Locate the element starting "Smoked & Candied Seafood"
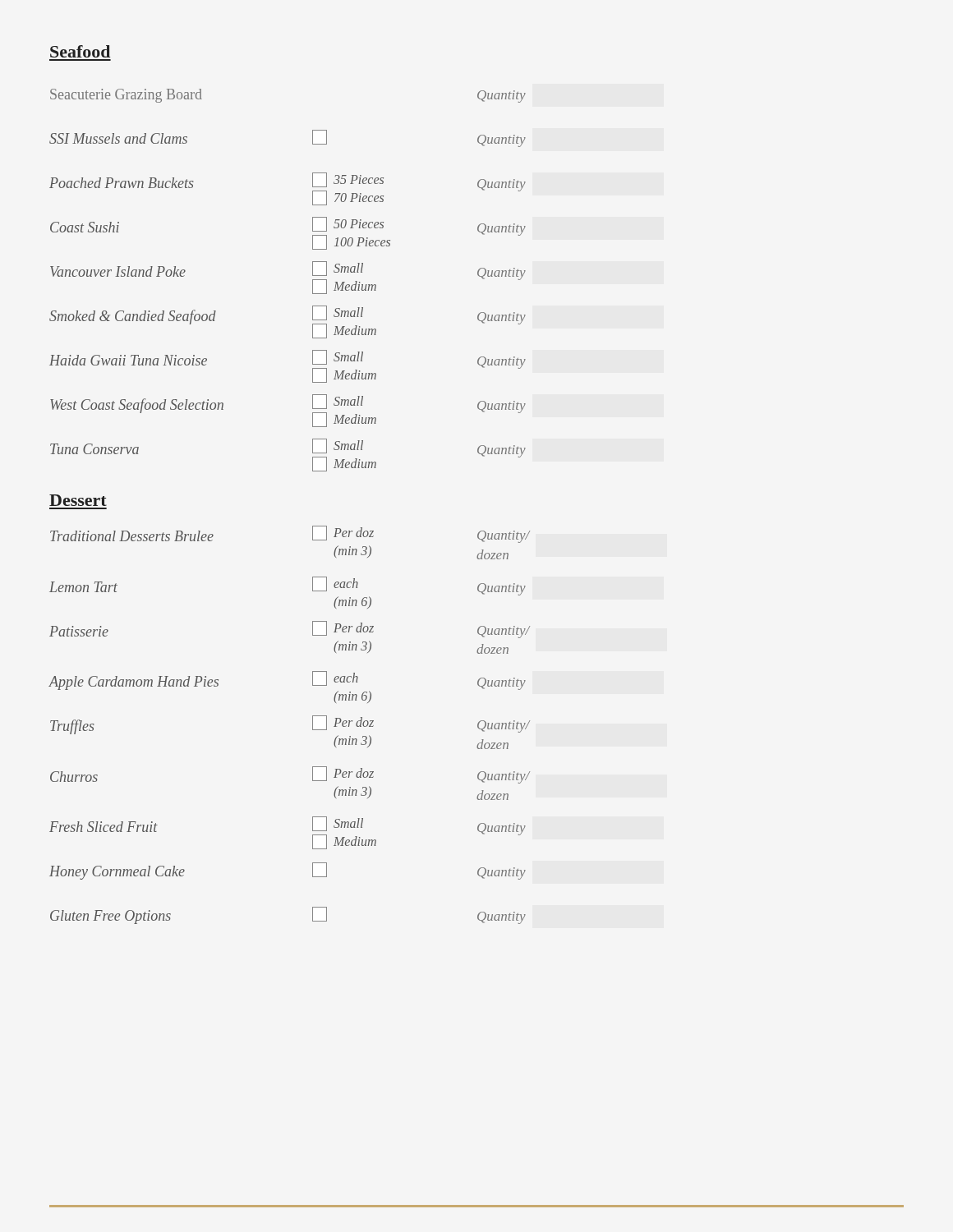 [337, 320]
